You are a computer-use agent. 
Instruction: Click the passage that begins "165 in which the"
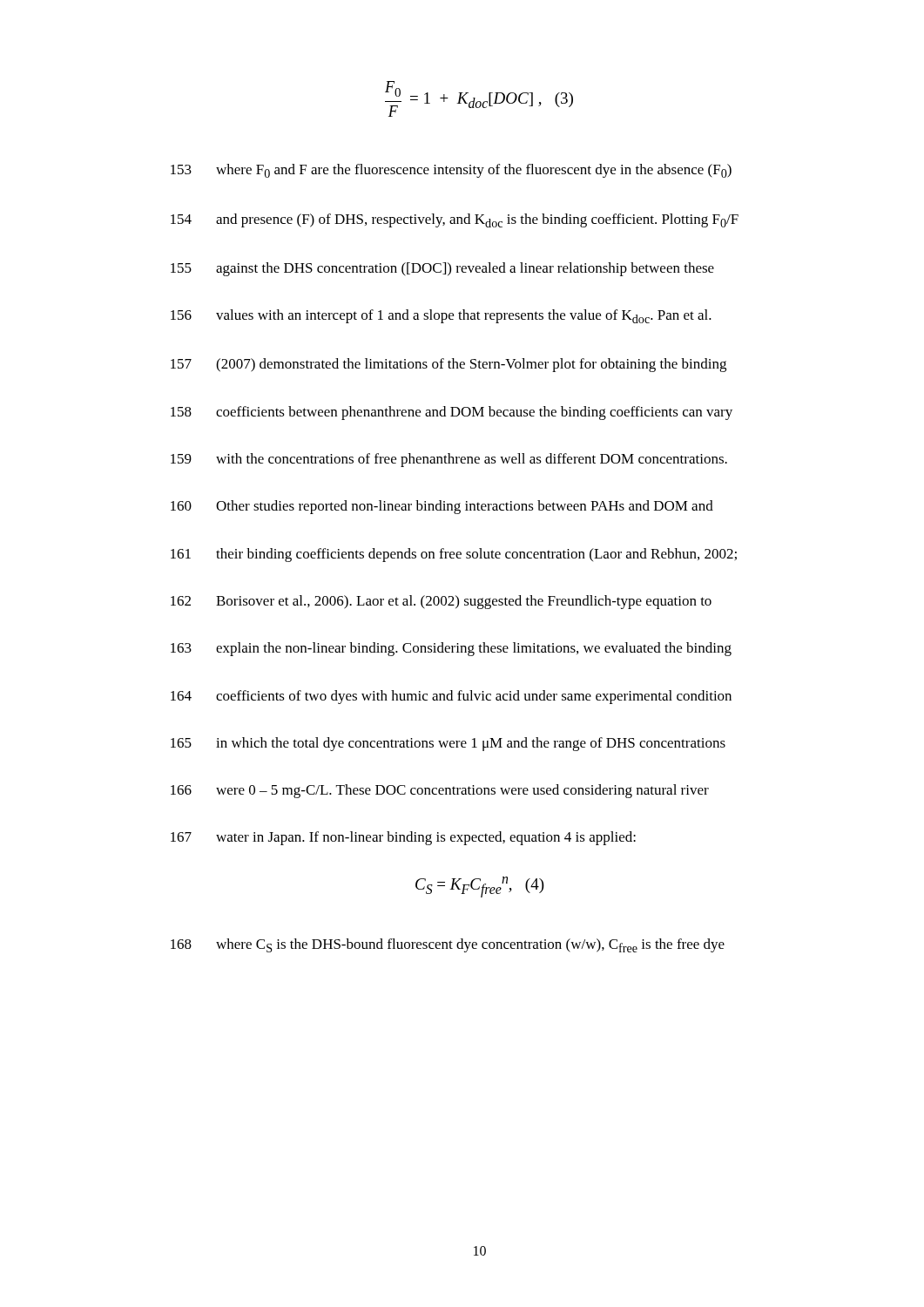point(479,743)
